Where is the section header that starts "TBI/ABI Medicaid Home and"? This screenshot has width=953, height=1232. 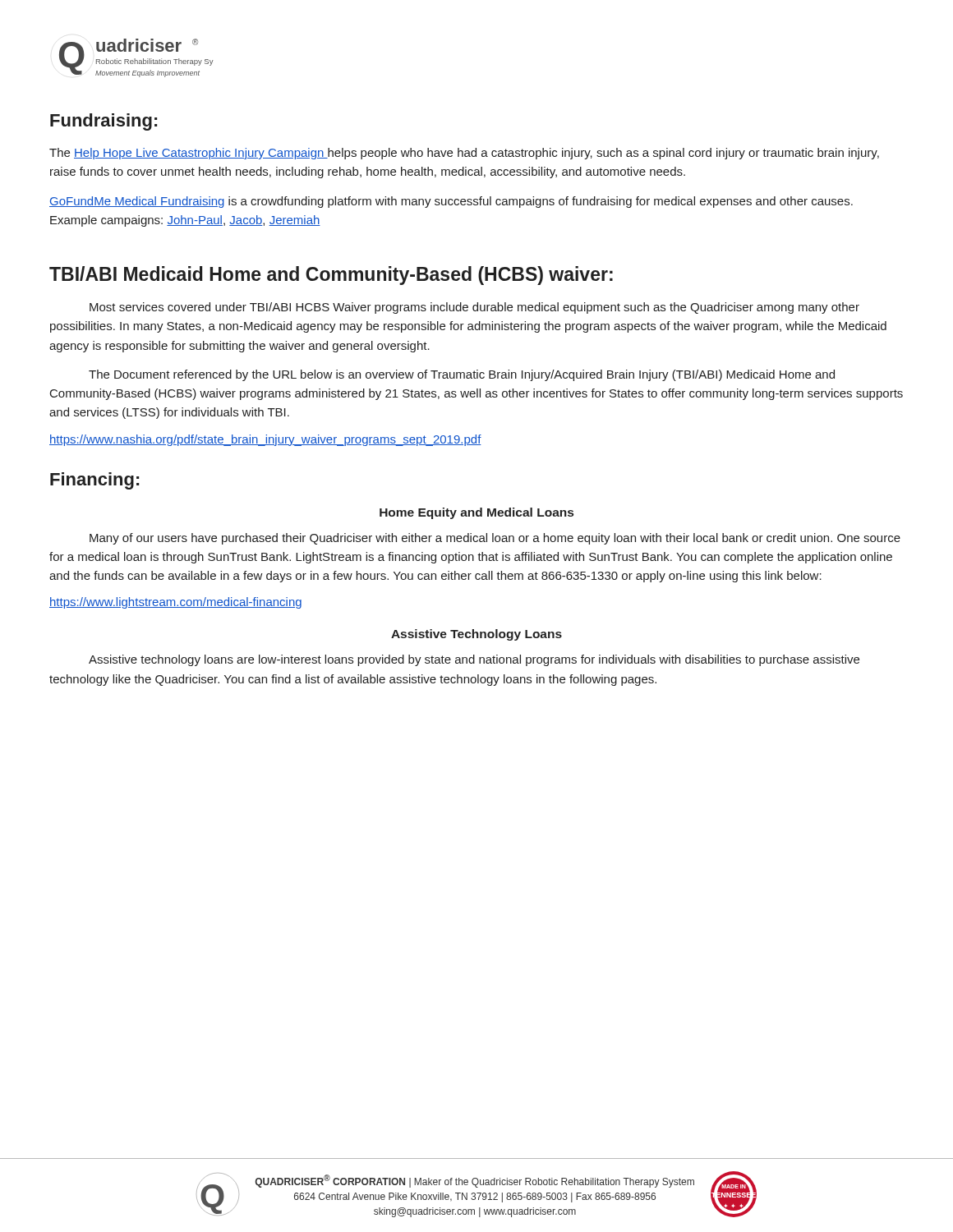point(476,275)
